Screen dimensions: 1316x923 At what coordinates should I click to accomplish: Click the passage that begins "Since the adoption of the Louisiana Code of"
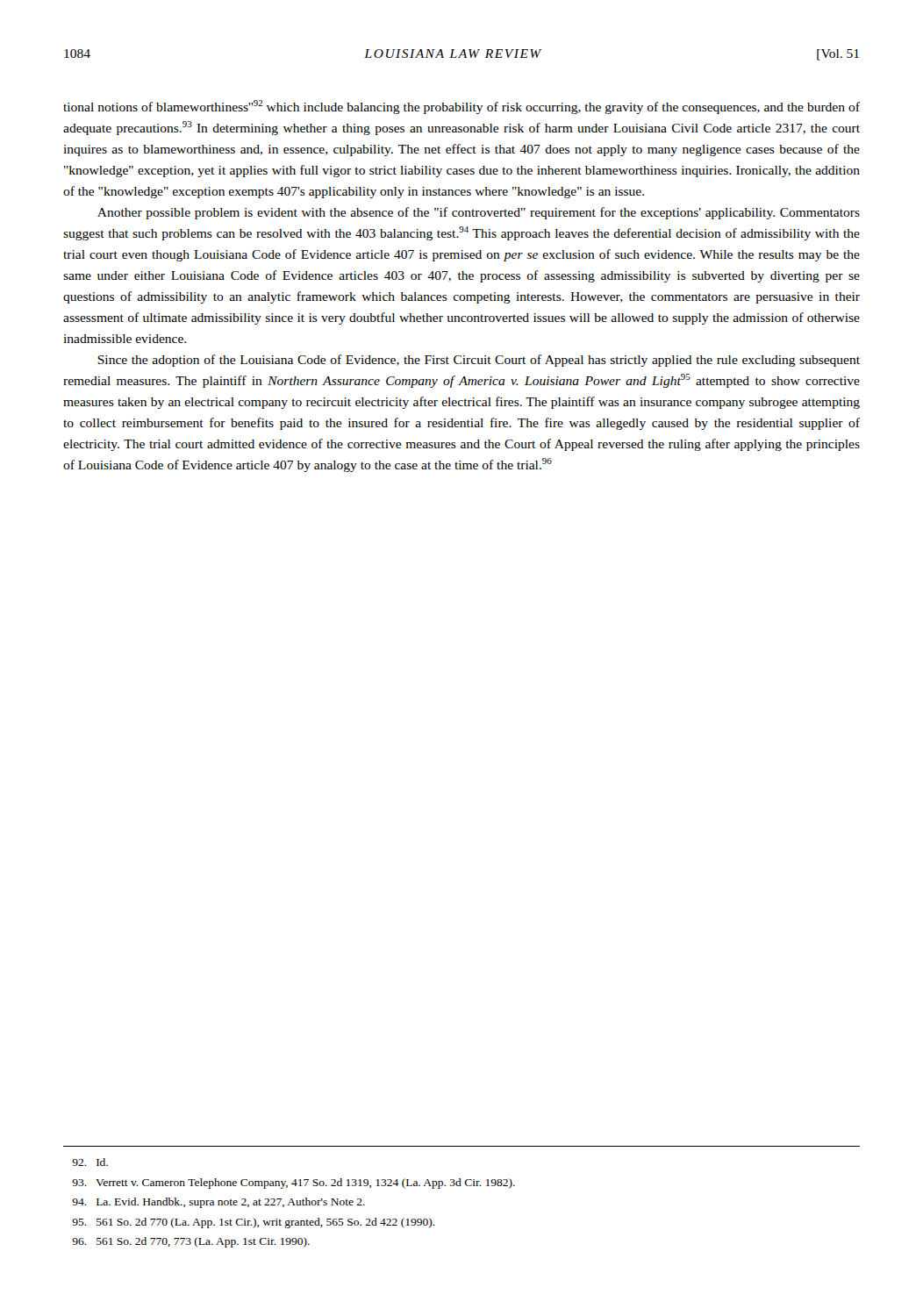tap(462, 413)
